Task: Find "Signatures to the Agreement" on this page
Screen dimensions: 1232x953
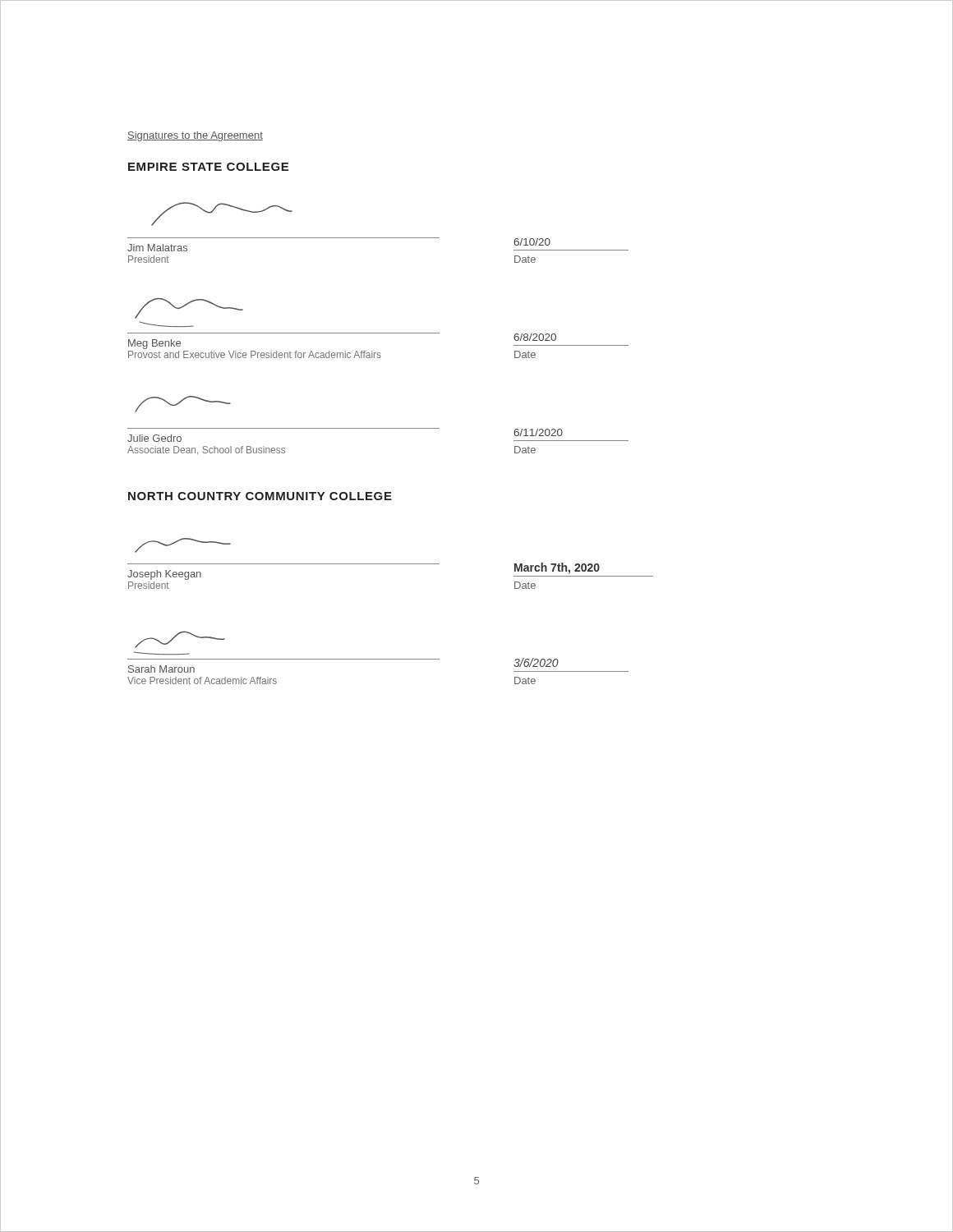Action: pyautogui.click(x=195, y=135)
